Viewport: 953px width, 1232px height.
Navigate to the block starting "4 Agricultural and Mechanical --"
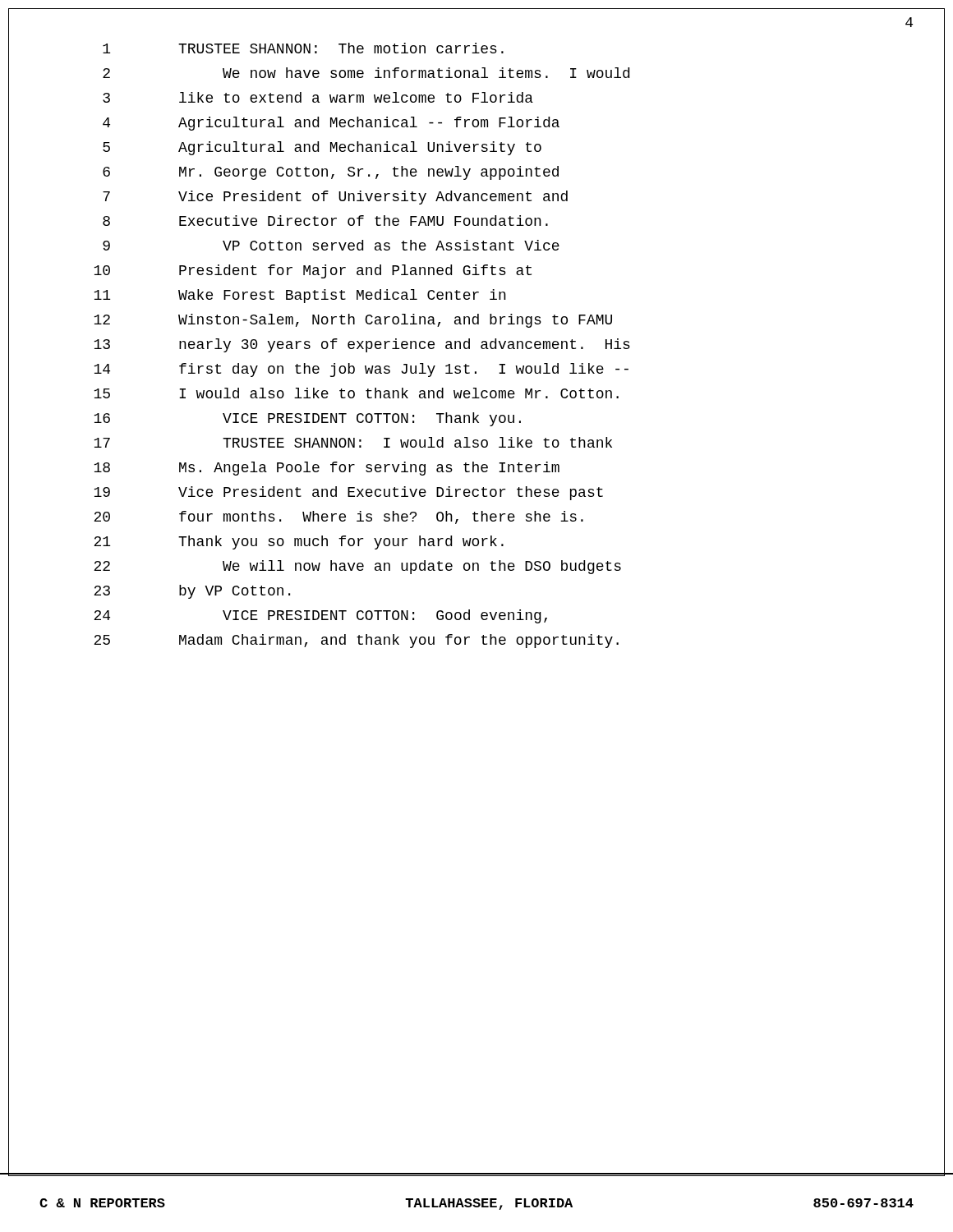[485, 123]
